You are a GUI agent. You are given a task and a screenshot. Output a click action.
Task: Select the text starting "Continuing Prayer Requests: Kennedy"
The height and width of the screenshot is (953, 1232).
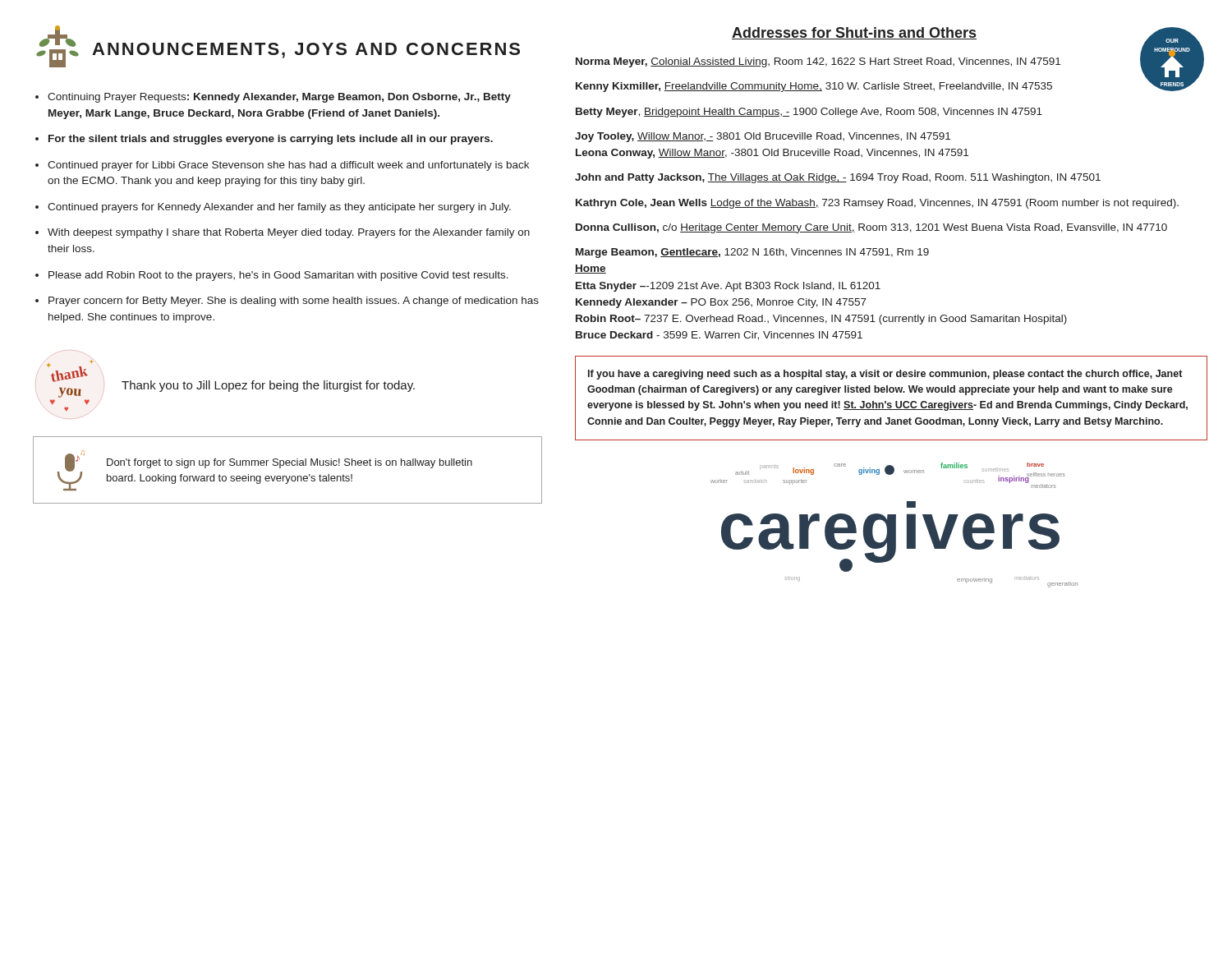point(279,105)
